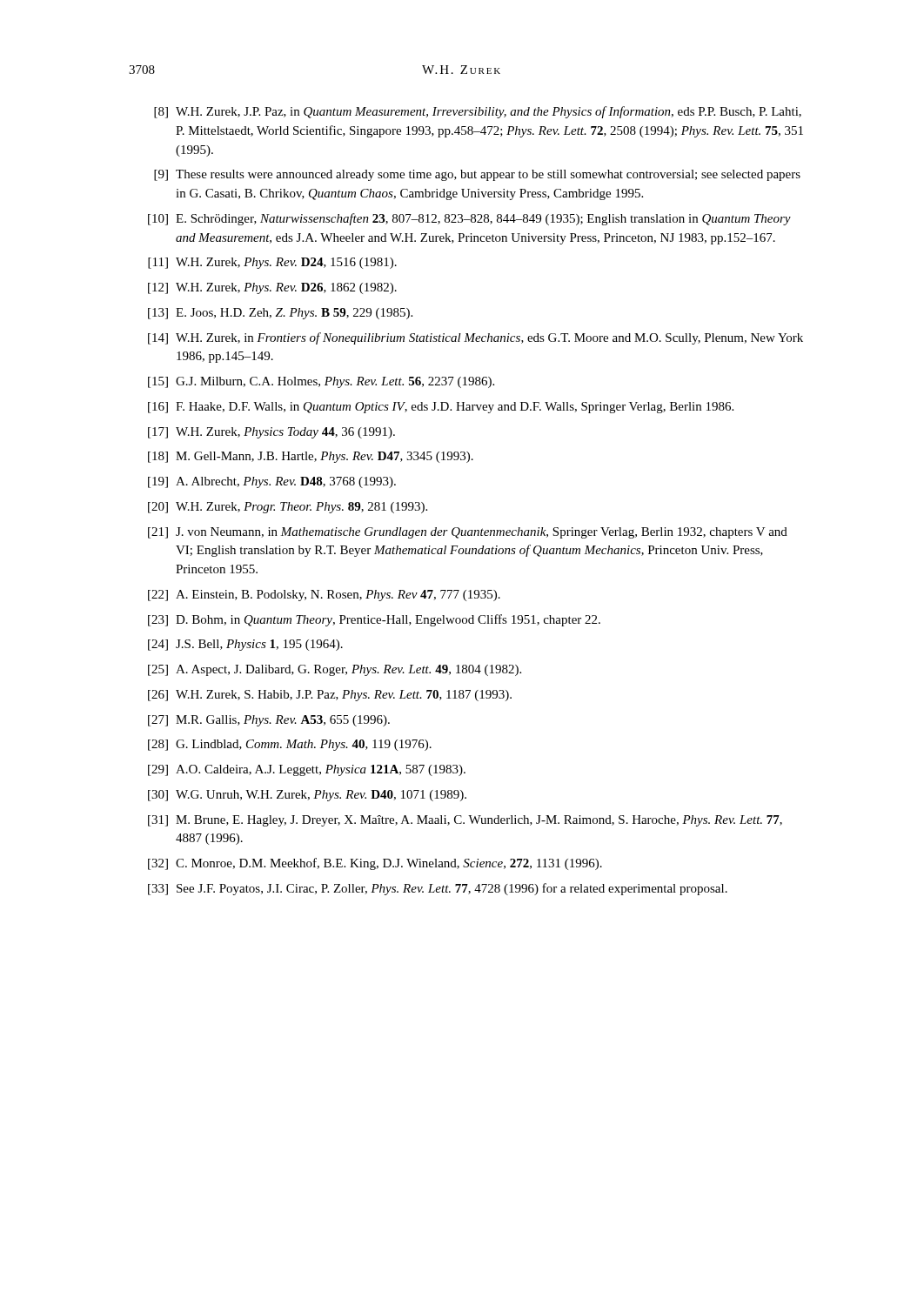924x1305 pixels.
Task: Find the list item that says "[24] J.S. Bell, Physics 1,"
Action: [245, 645]
